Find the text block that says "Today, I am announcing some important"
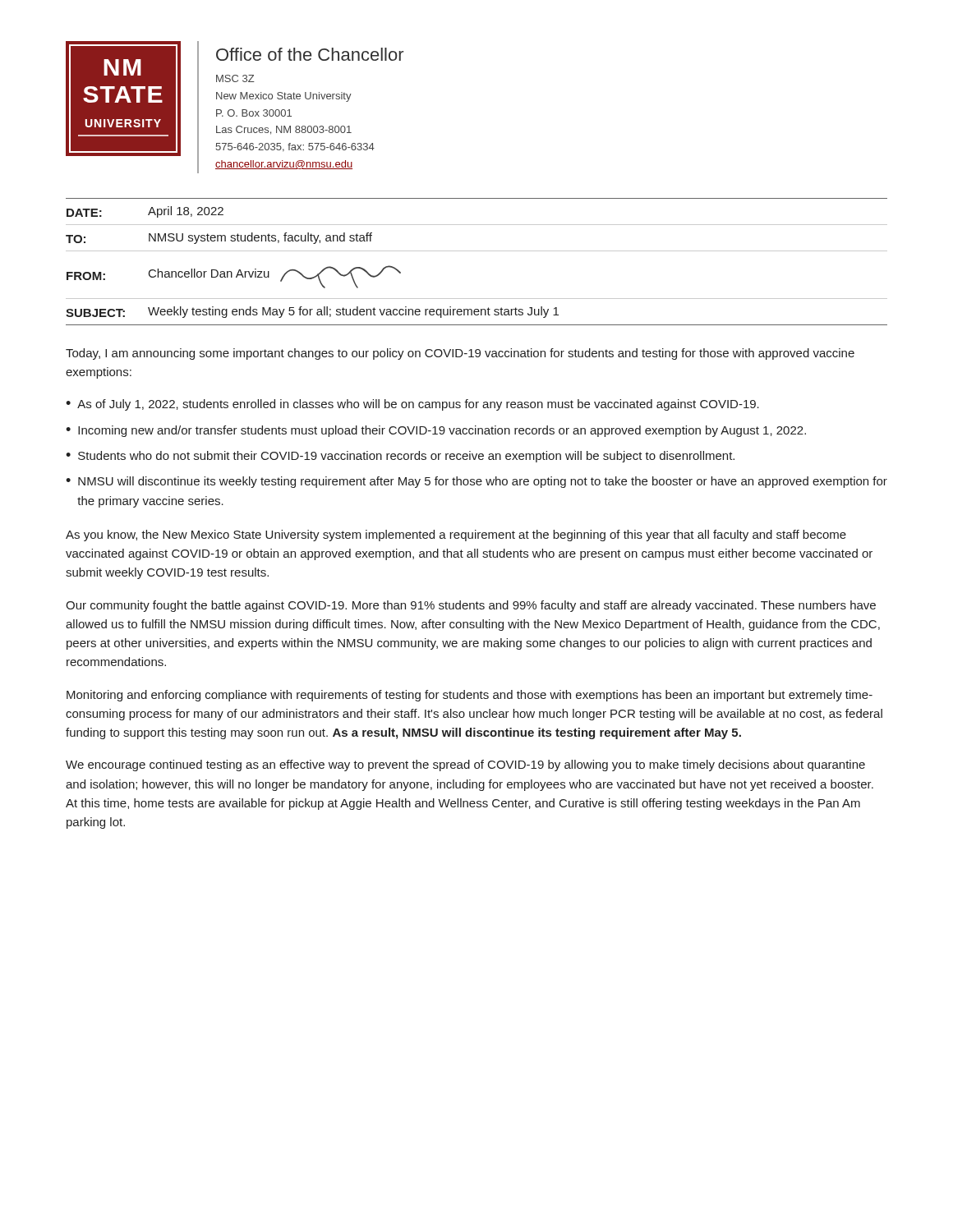This screenshot has width=953, height=1232. coord(460,362)
